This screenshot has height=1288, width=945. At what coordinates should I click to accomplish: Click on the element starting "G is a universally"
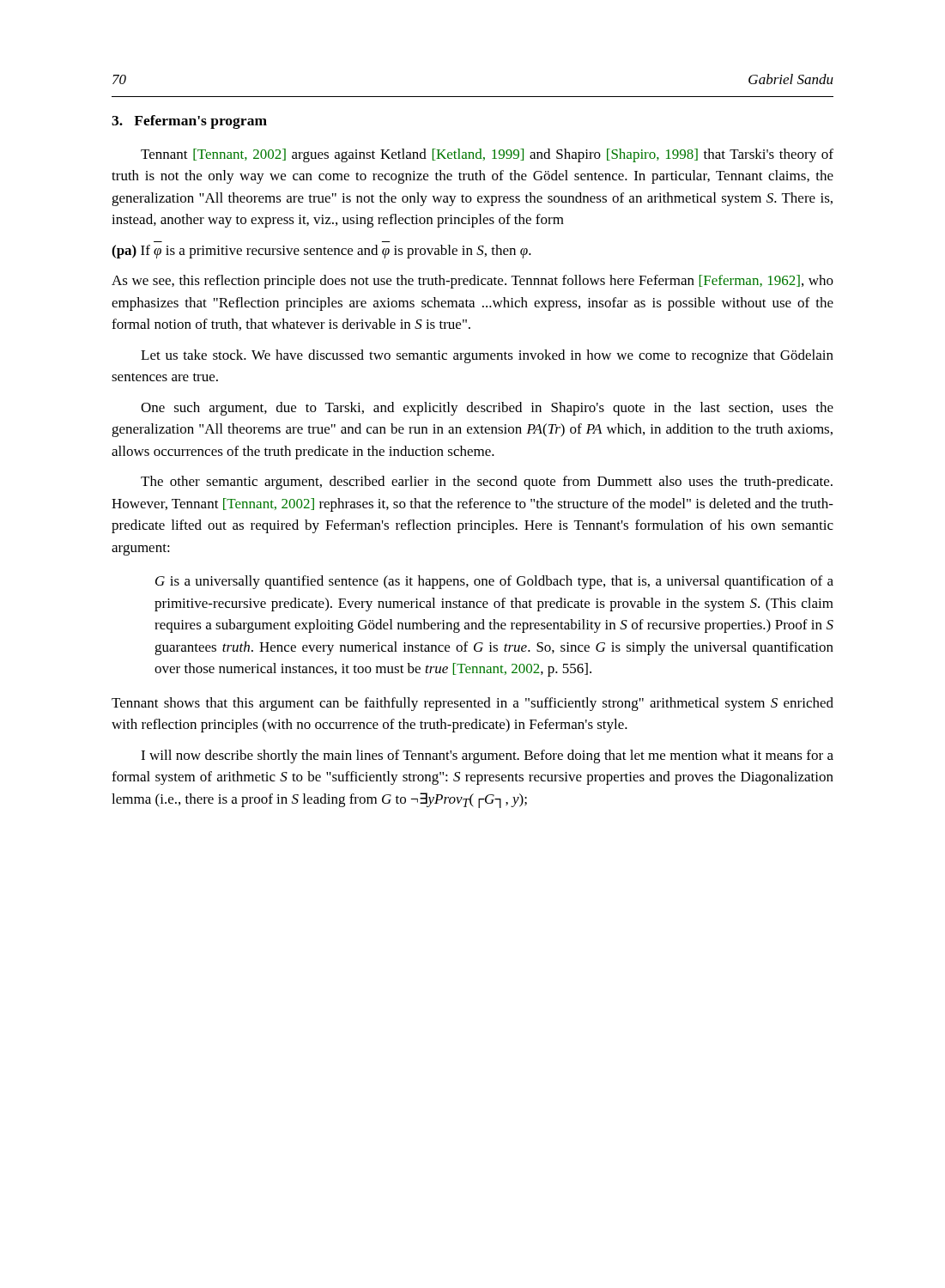point(494,625)
